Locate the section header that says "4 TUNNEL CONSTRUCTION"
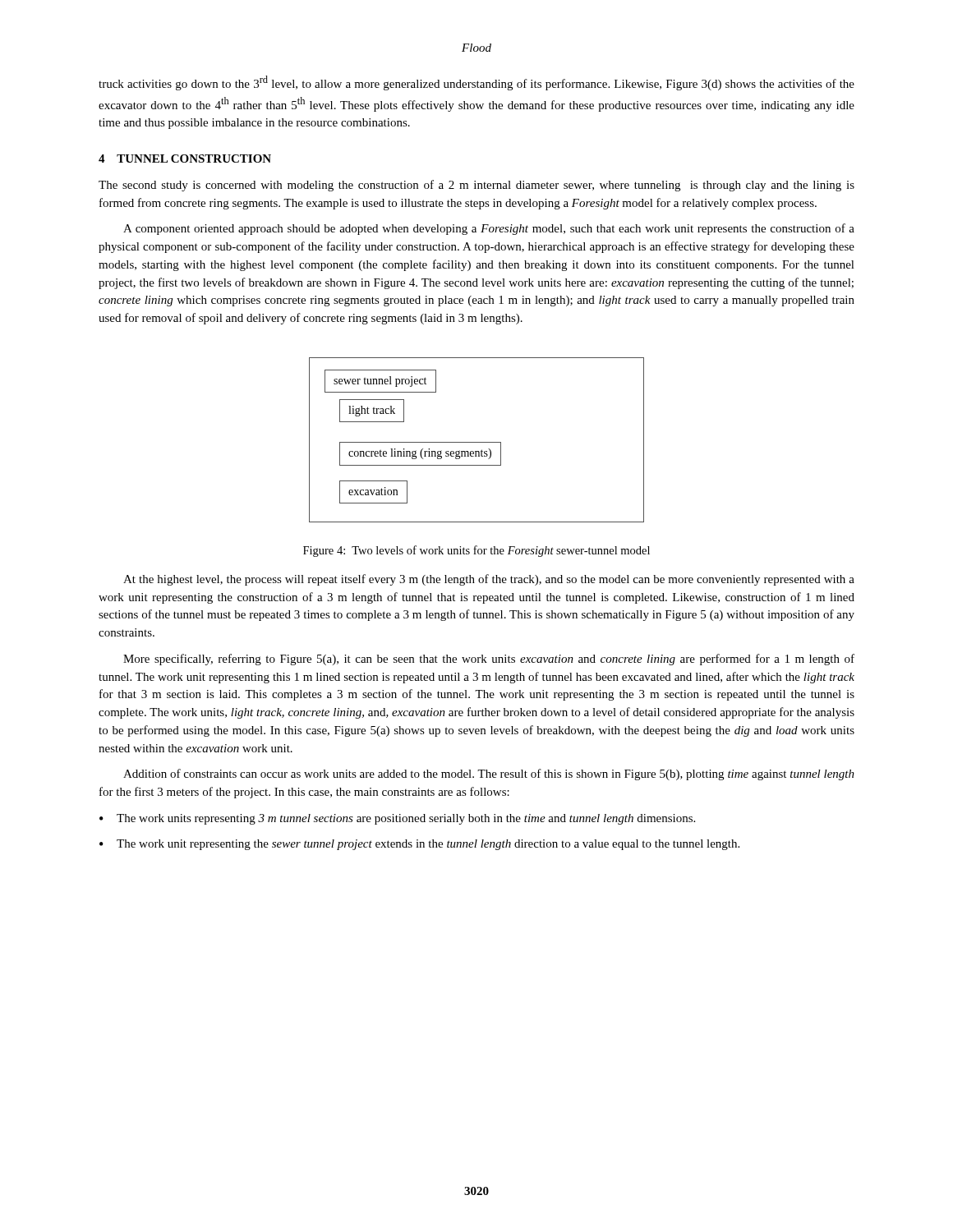Viewport: 953px width, 1232px height. 185,158
